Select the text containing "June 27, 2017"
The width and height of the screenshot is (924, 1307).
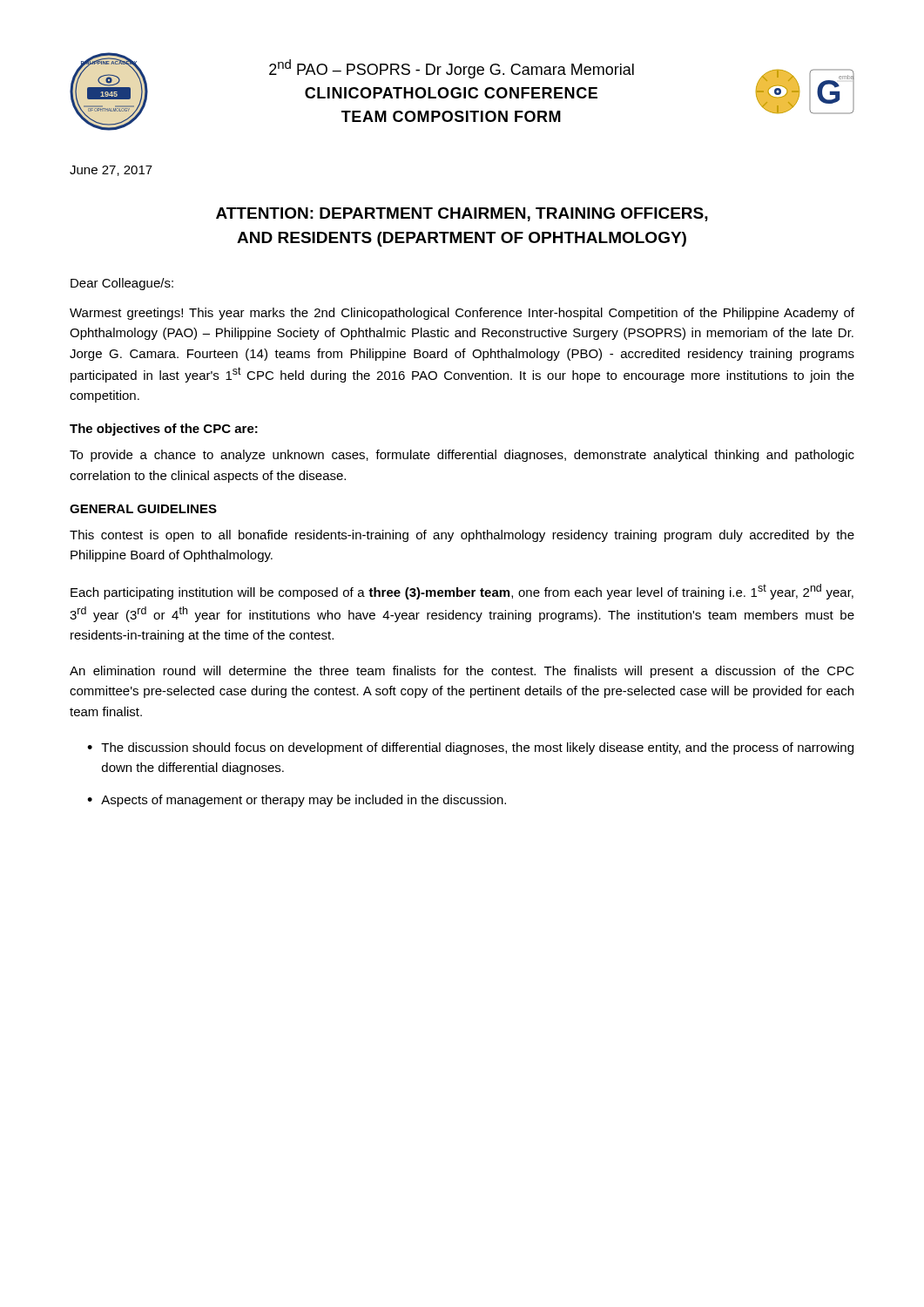coord(111,169)
